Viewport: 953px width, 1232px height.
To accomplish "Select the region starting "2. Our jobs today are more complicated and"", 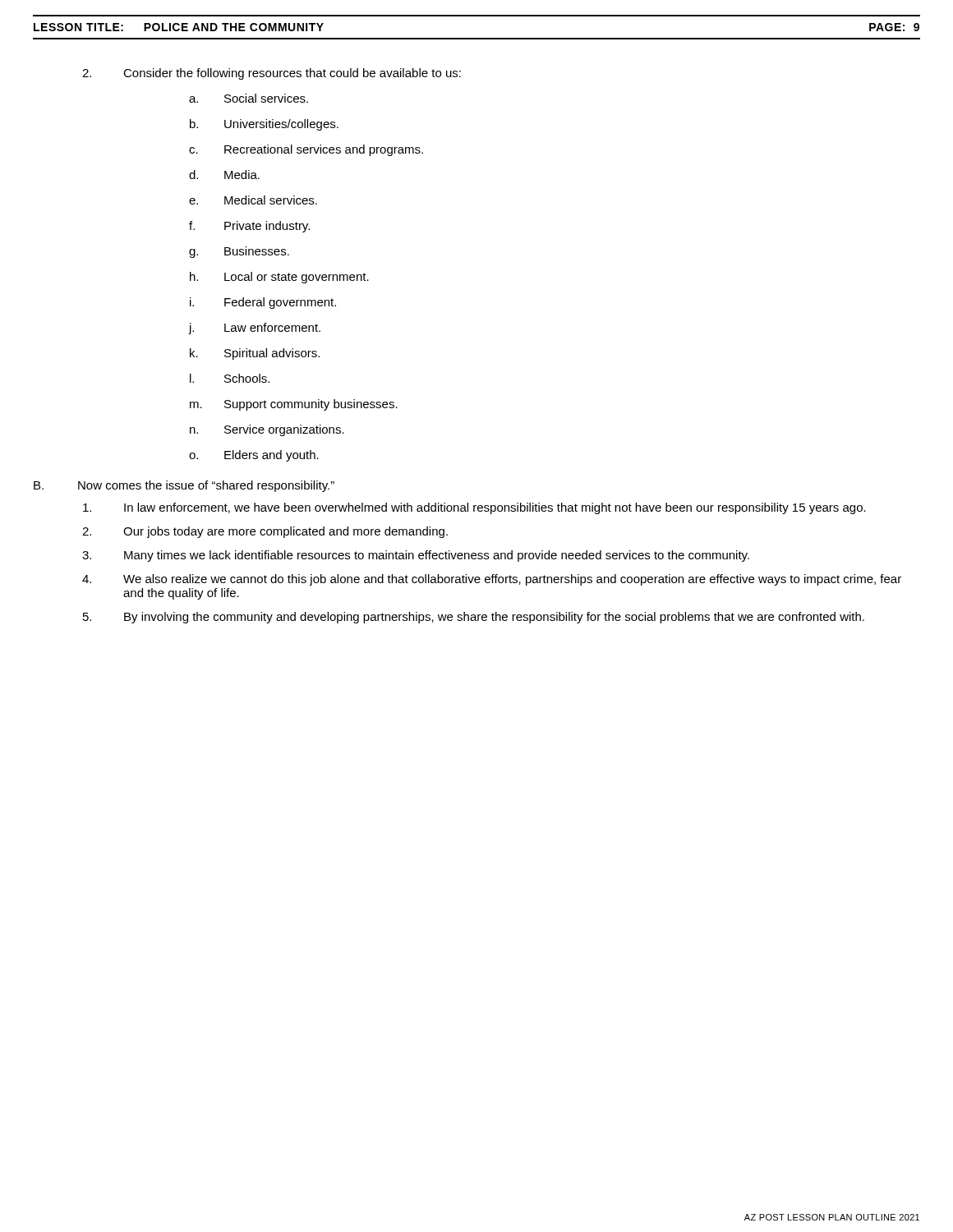I will pos(265,532).
